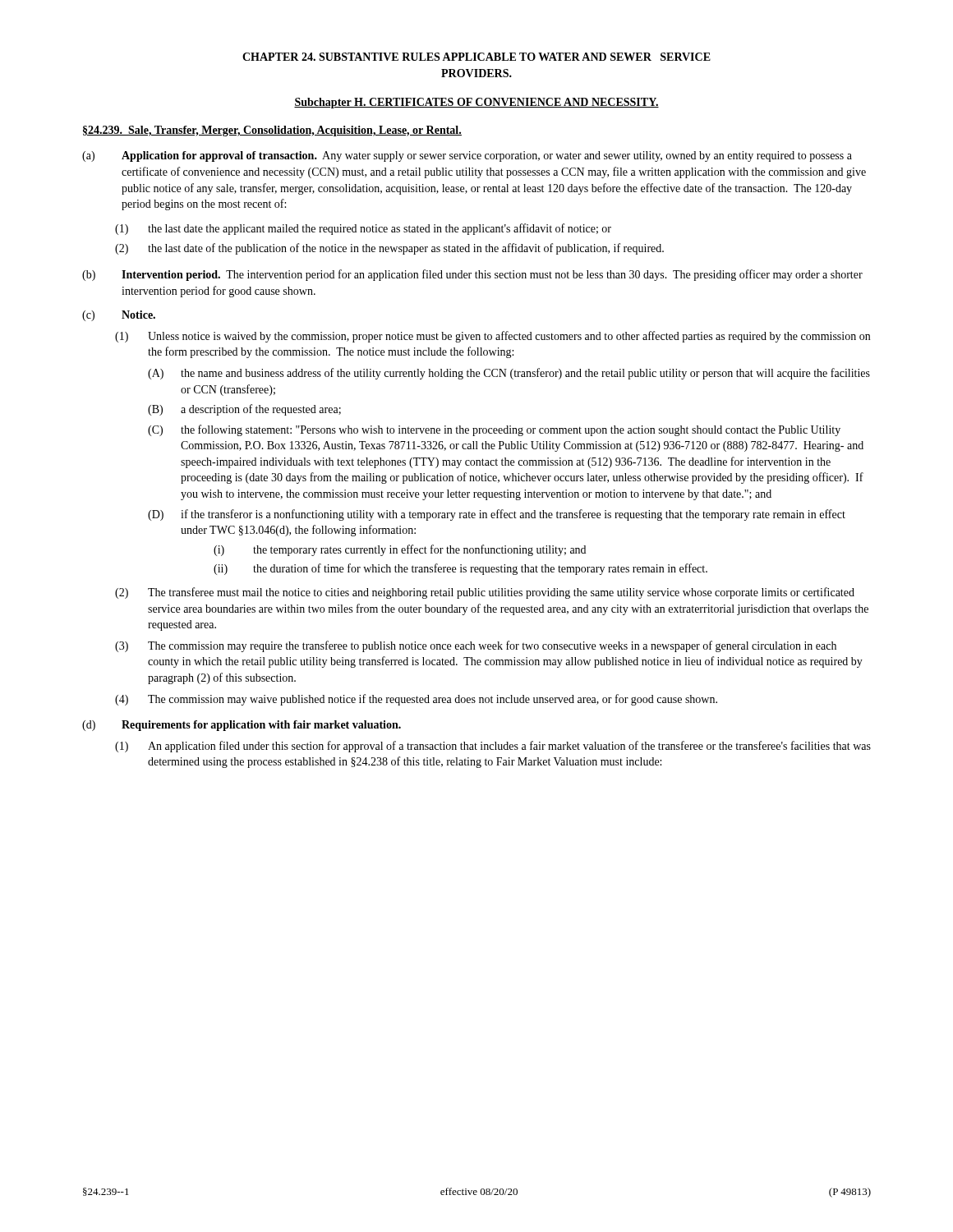Where is the section header that starts "Subchapter H. CERTIFICATES OF CONVENIENCE AND"?
The height and width of the screenshot is (1232, 953).
tap(476, 102)
